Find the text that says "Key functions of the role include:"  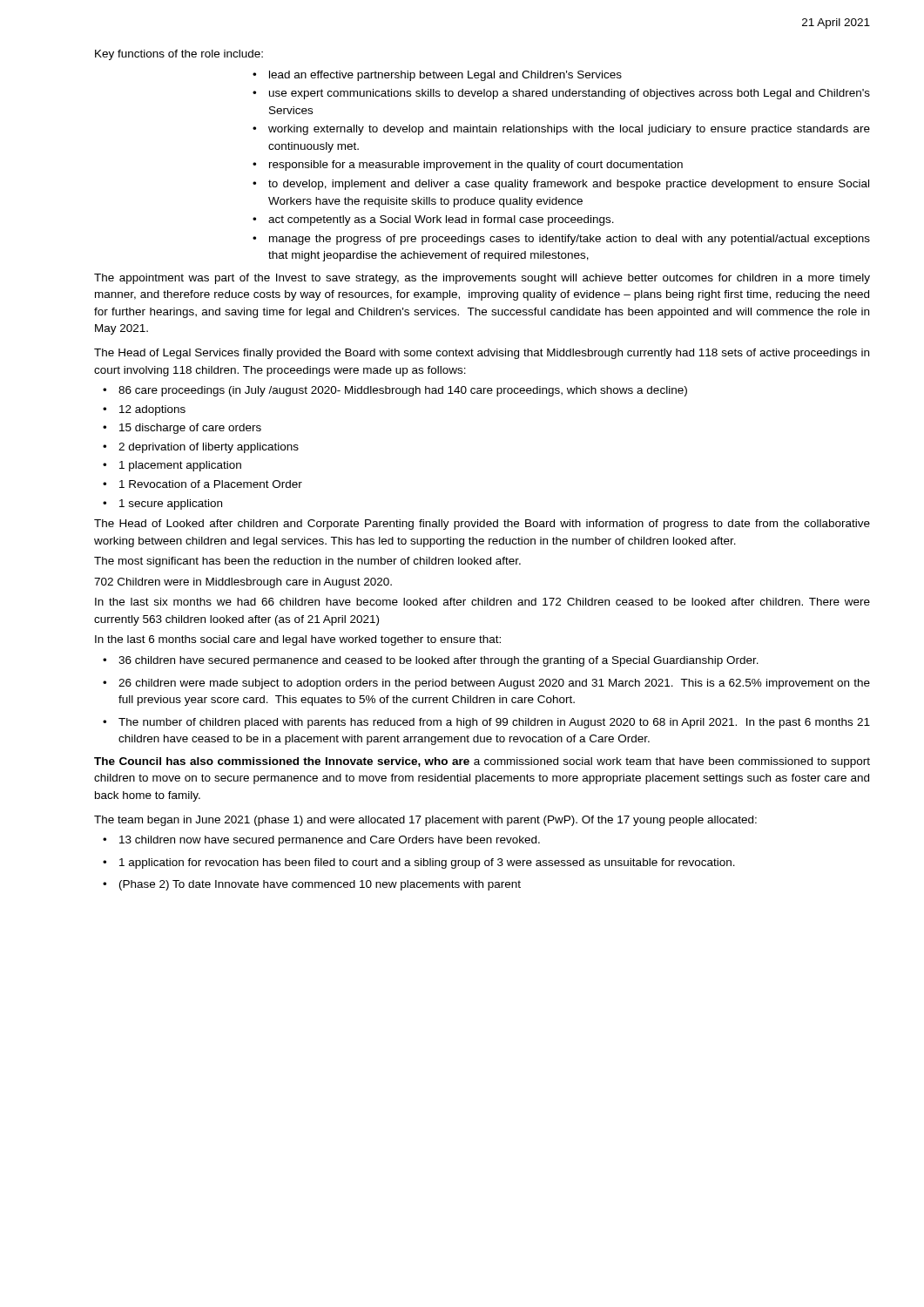[179, 54]
